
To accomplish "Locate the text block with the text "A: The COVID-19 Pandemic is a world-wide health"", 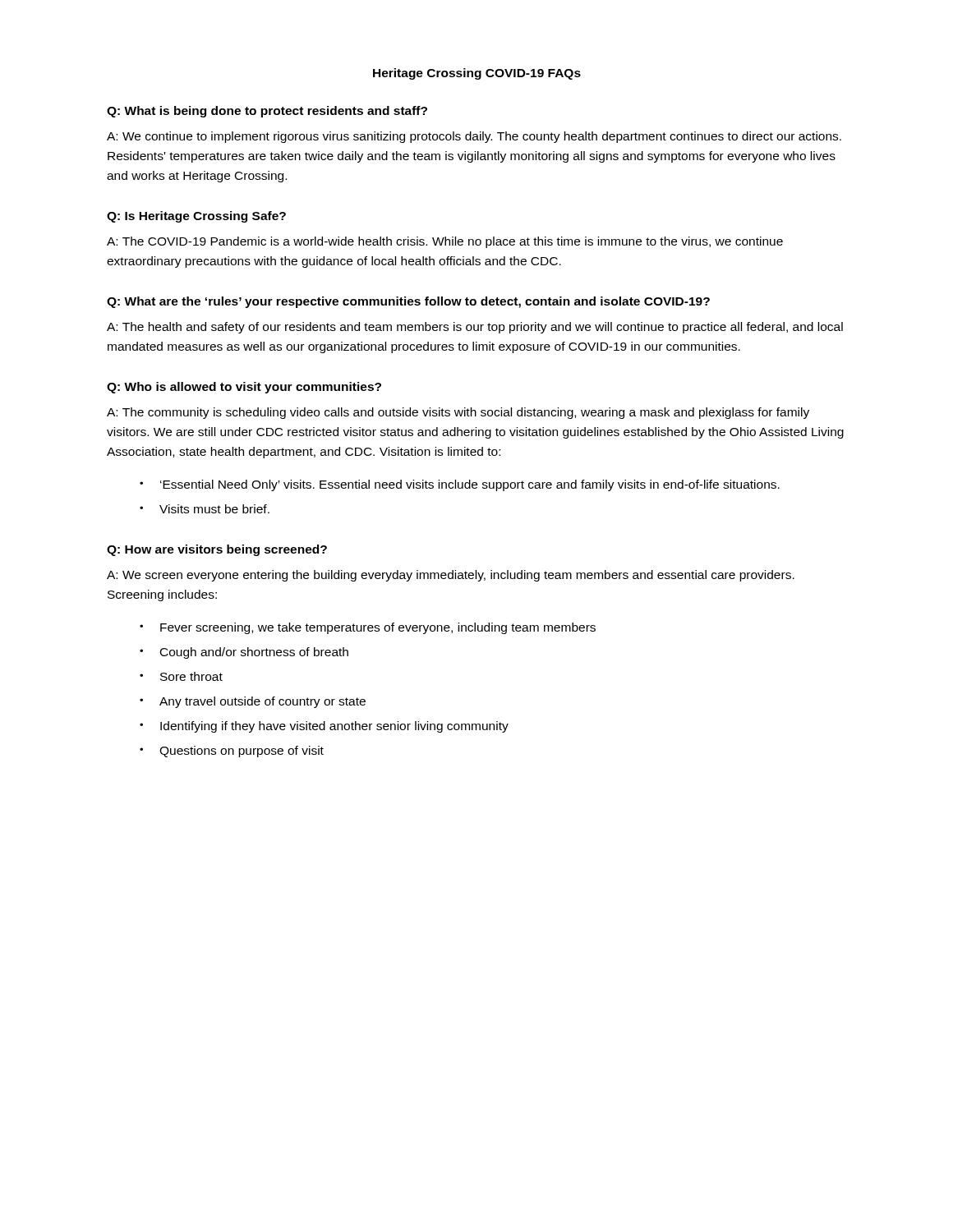I will pyautogui.click(x=445, y=251).
